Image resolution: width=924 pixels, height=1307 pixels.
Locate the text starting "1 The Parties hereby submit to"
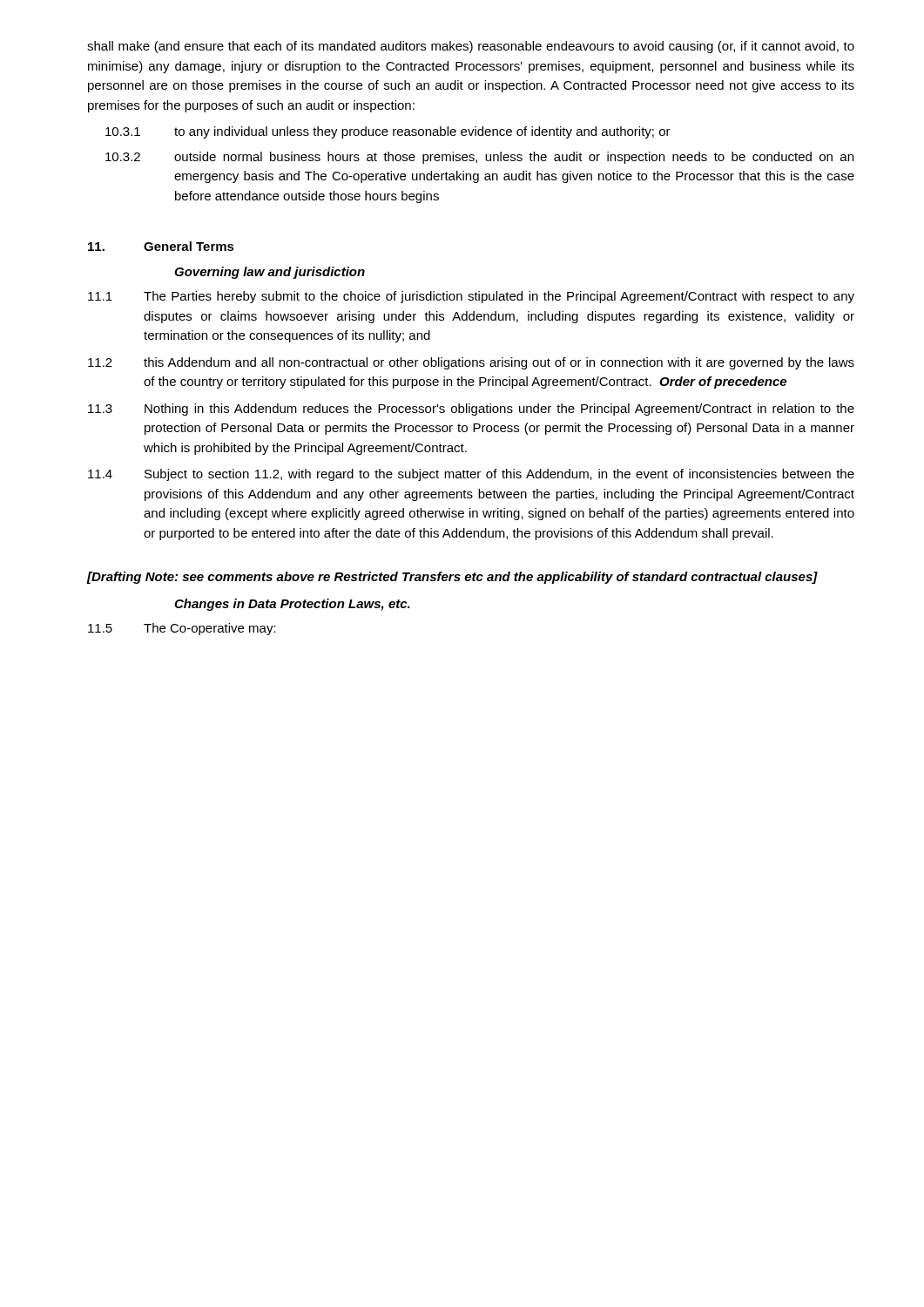coord(471,316)
